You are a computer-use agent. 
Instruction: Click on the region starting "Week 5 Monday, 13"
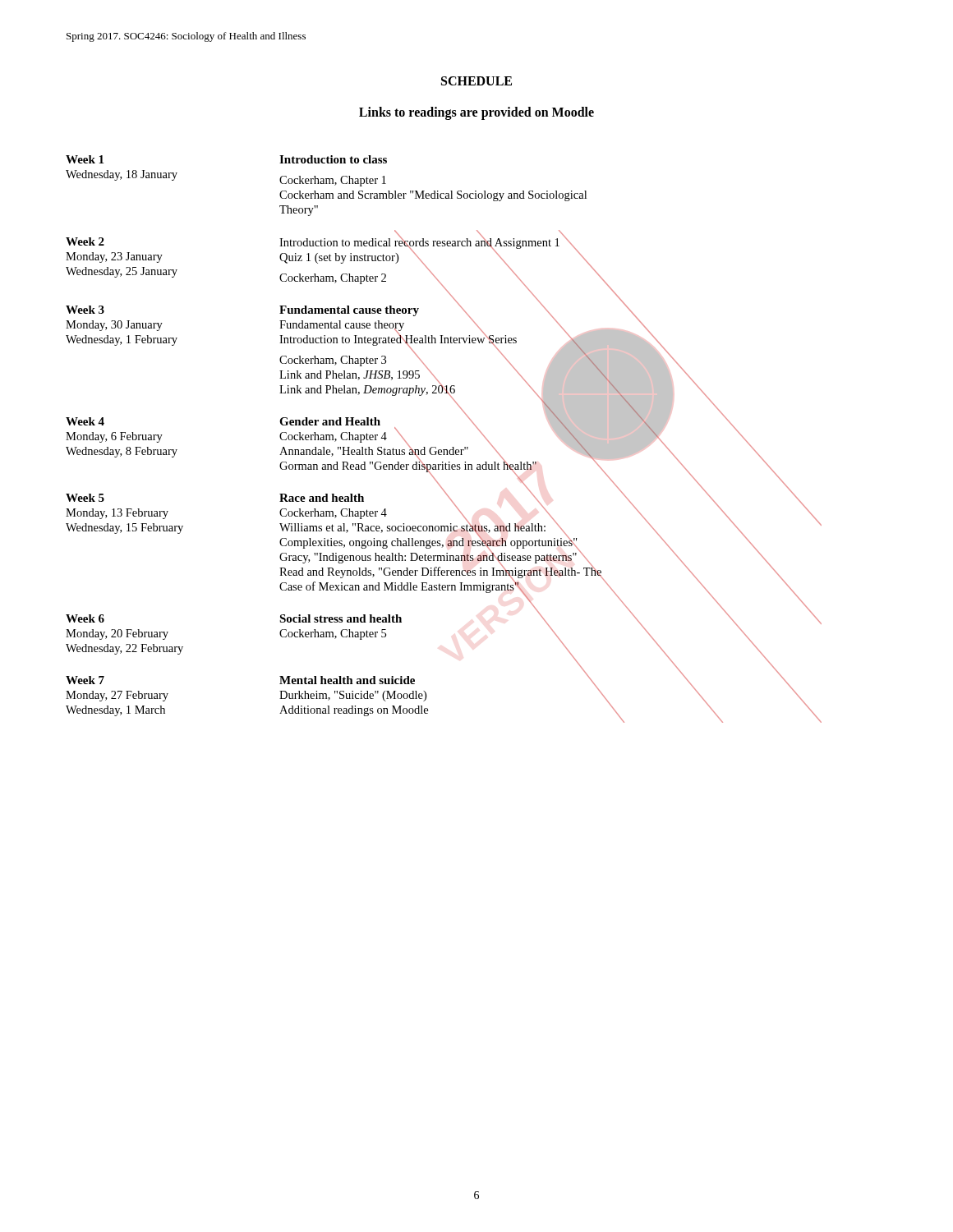pos(476,543)
